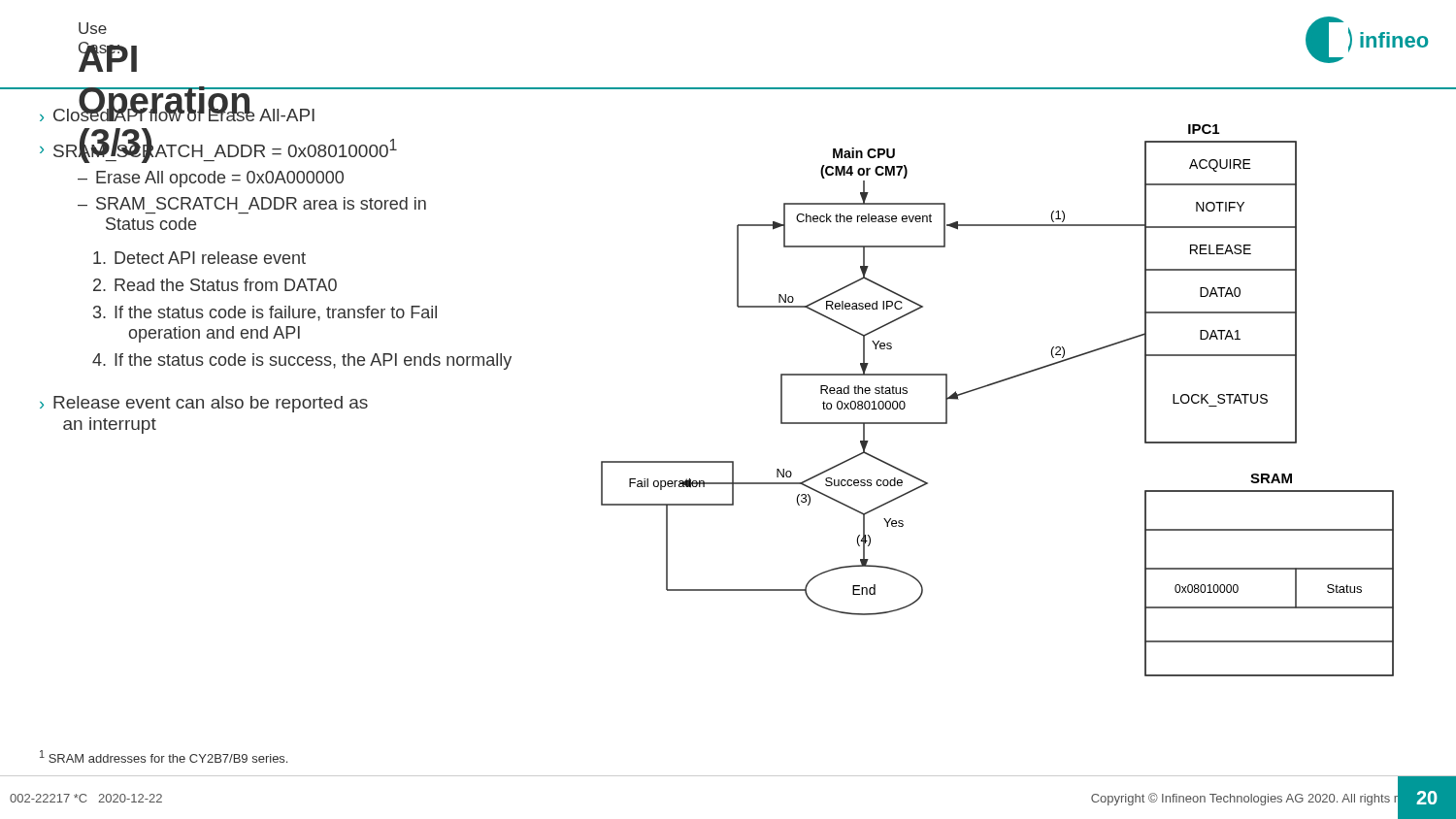This screenshot has width=1456, height=819.
Task: Find the block on this page that starts "› Release event can also be"
Action: pyautogui.click(x=204, y=414)
